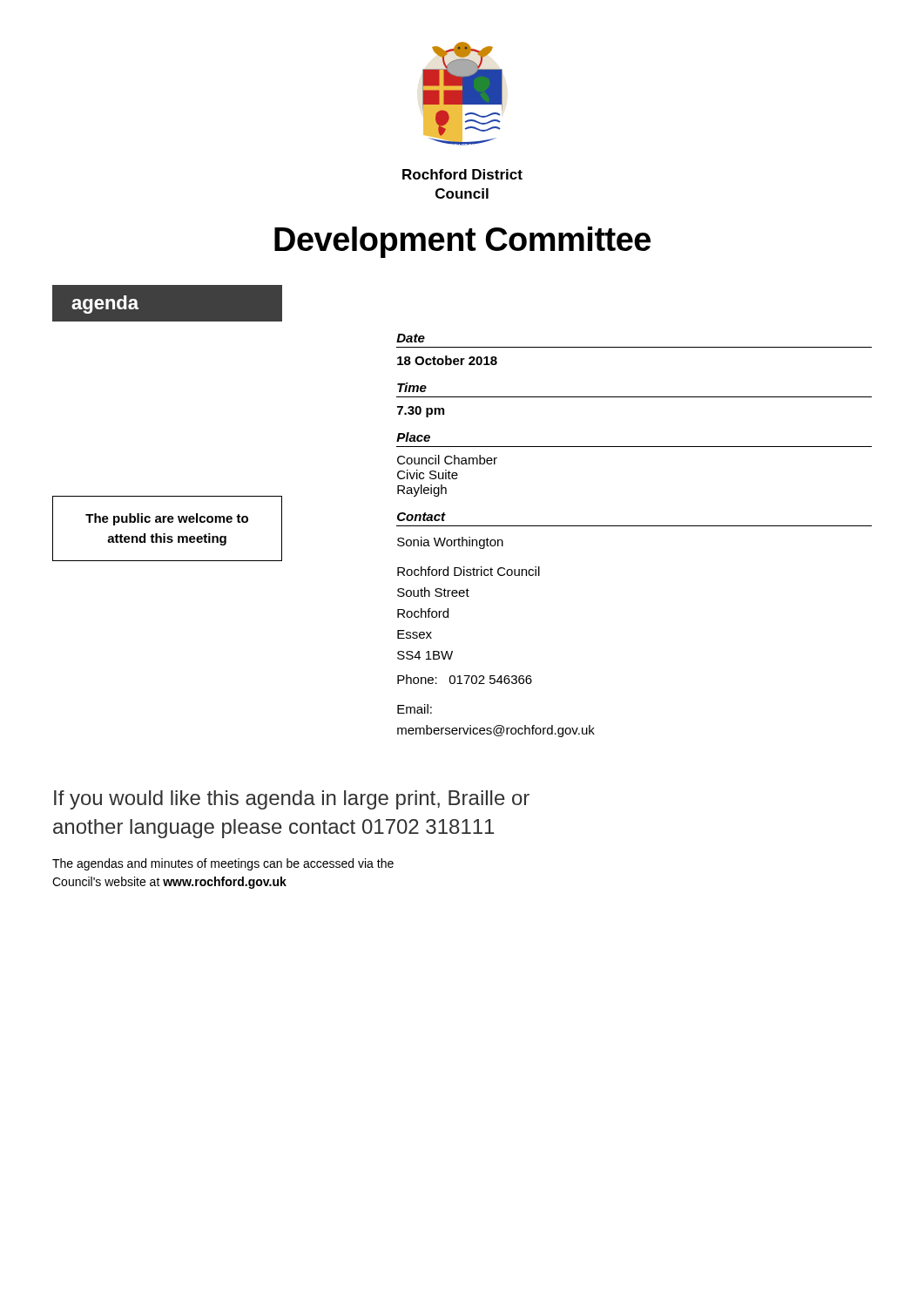Select the text block with the text "Place Council ChamberCivic"
Image resolution: width=924 pixels, height=1307 pixels.
click(413, 437)
